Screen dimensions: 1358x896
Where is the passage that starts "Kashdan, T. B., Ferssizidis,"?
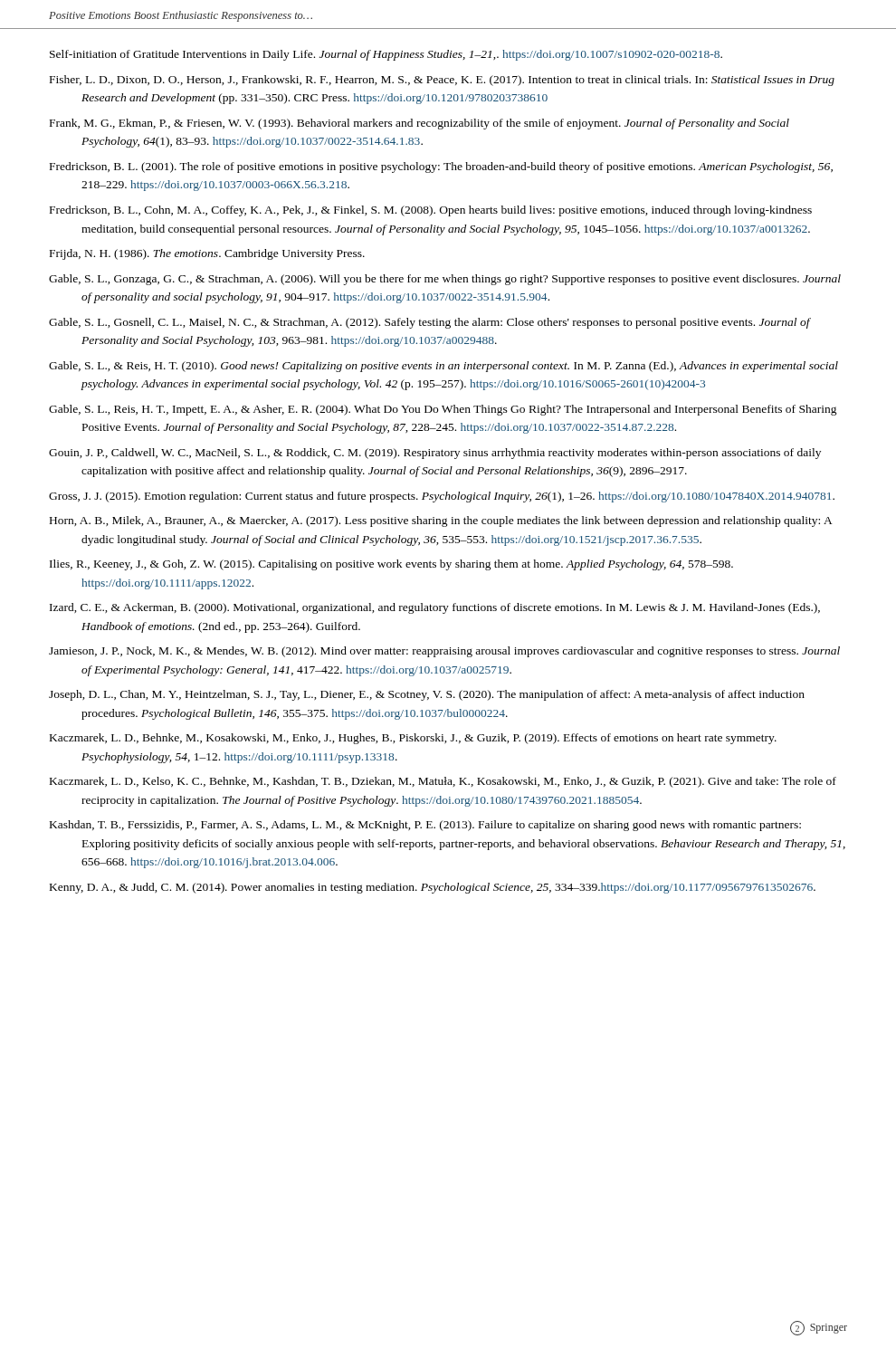(x=447, y=843)
